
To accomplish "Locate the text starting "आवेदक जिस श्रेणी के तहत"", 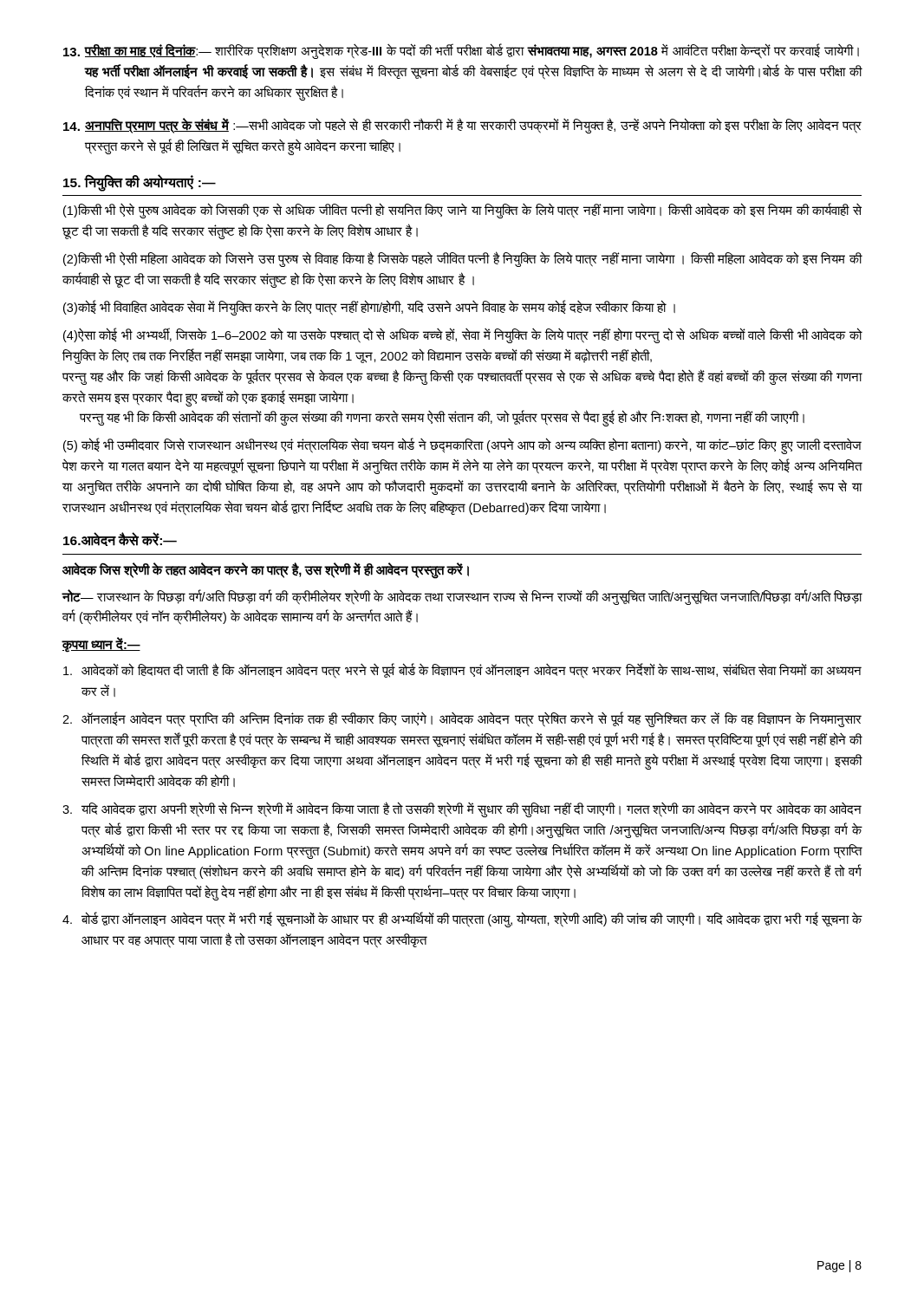I will pos(267,570).
